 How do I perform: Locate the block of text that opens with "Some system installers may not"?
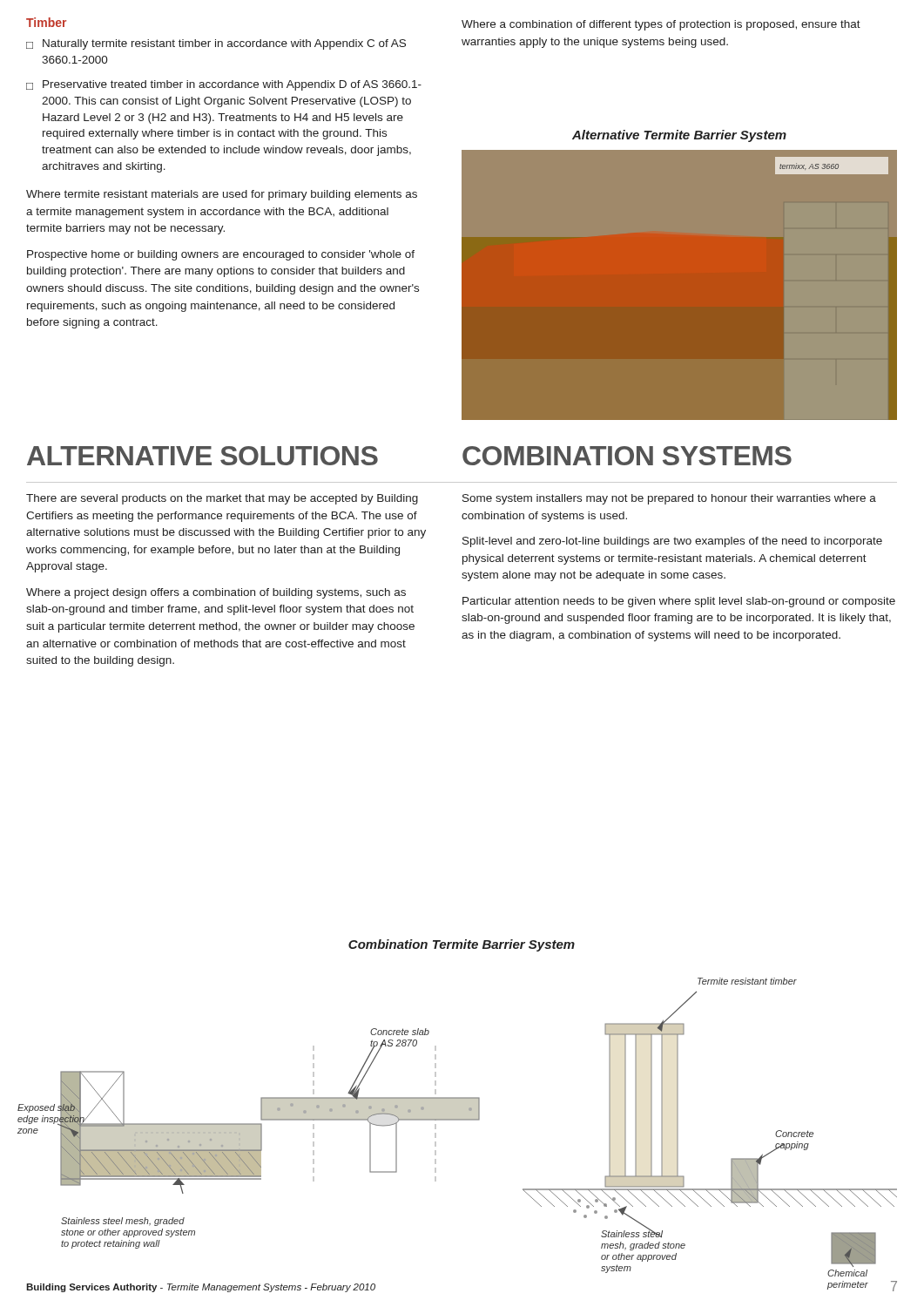pyautogui.click(x=669, y=506)
